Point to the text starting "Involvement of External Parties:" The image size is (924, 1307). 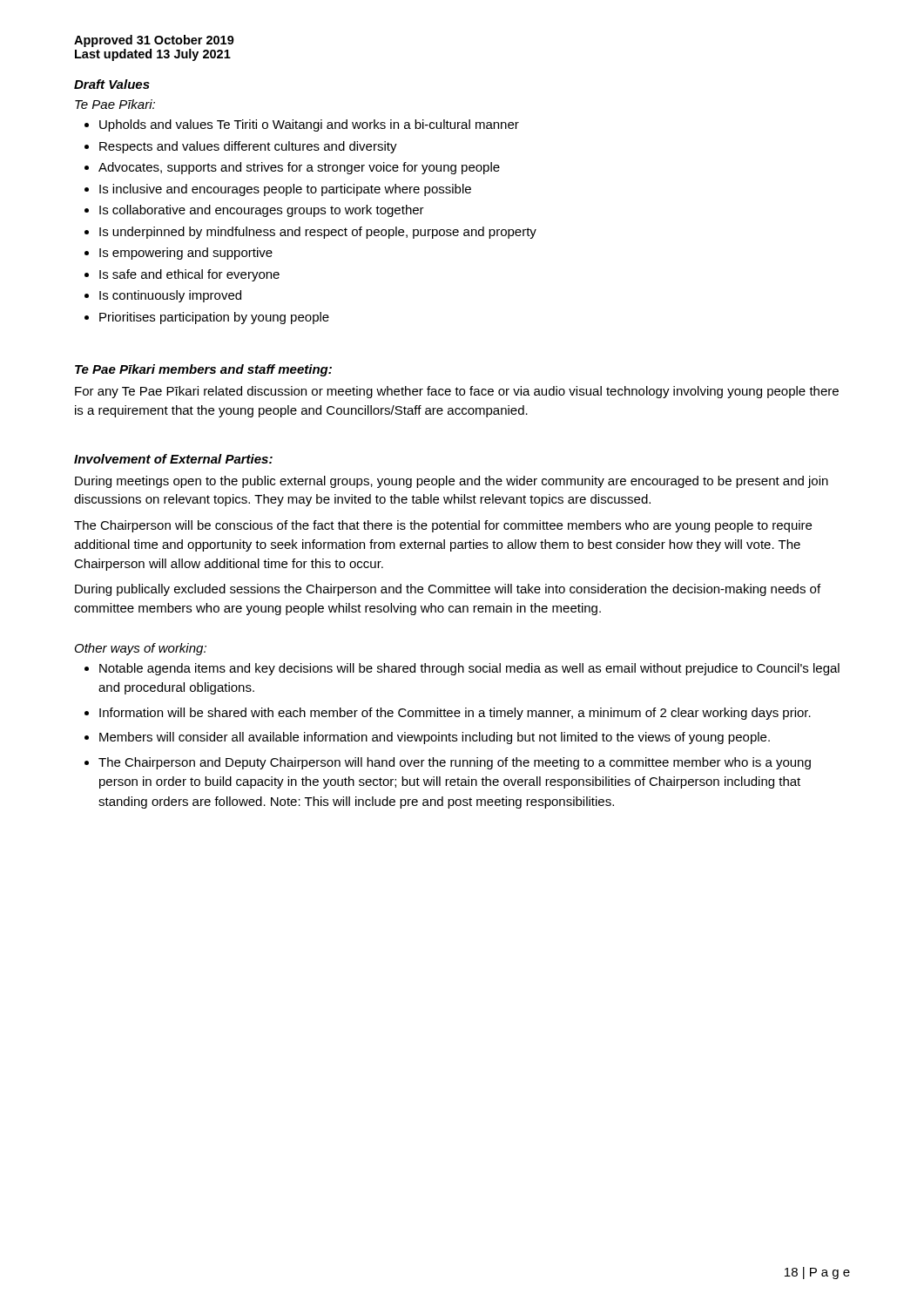pos(173,458)
